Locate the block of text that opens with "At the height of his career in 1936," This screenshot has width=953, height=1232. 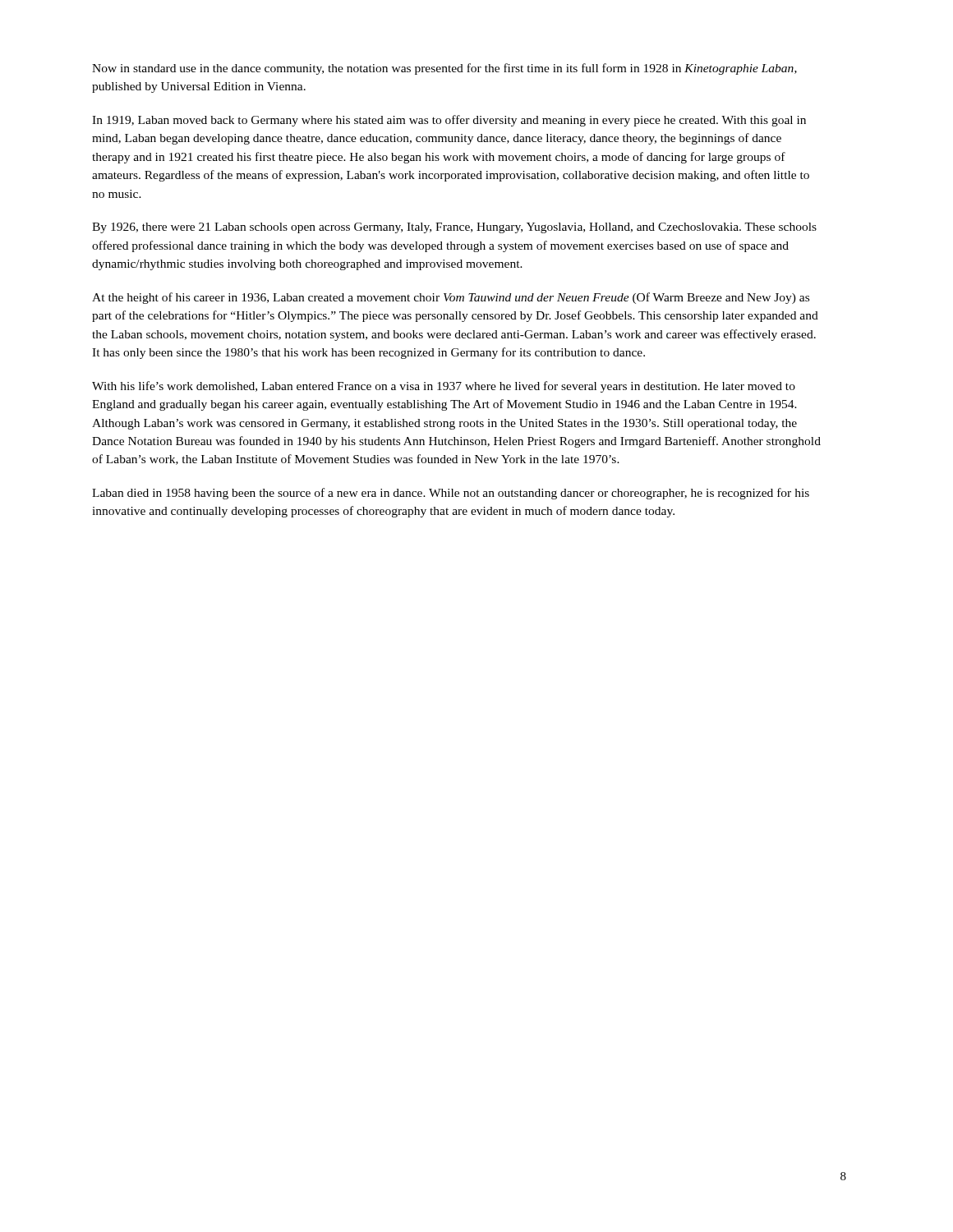tap(455, 324)
